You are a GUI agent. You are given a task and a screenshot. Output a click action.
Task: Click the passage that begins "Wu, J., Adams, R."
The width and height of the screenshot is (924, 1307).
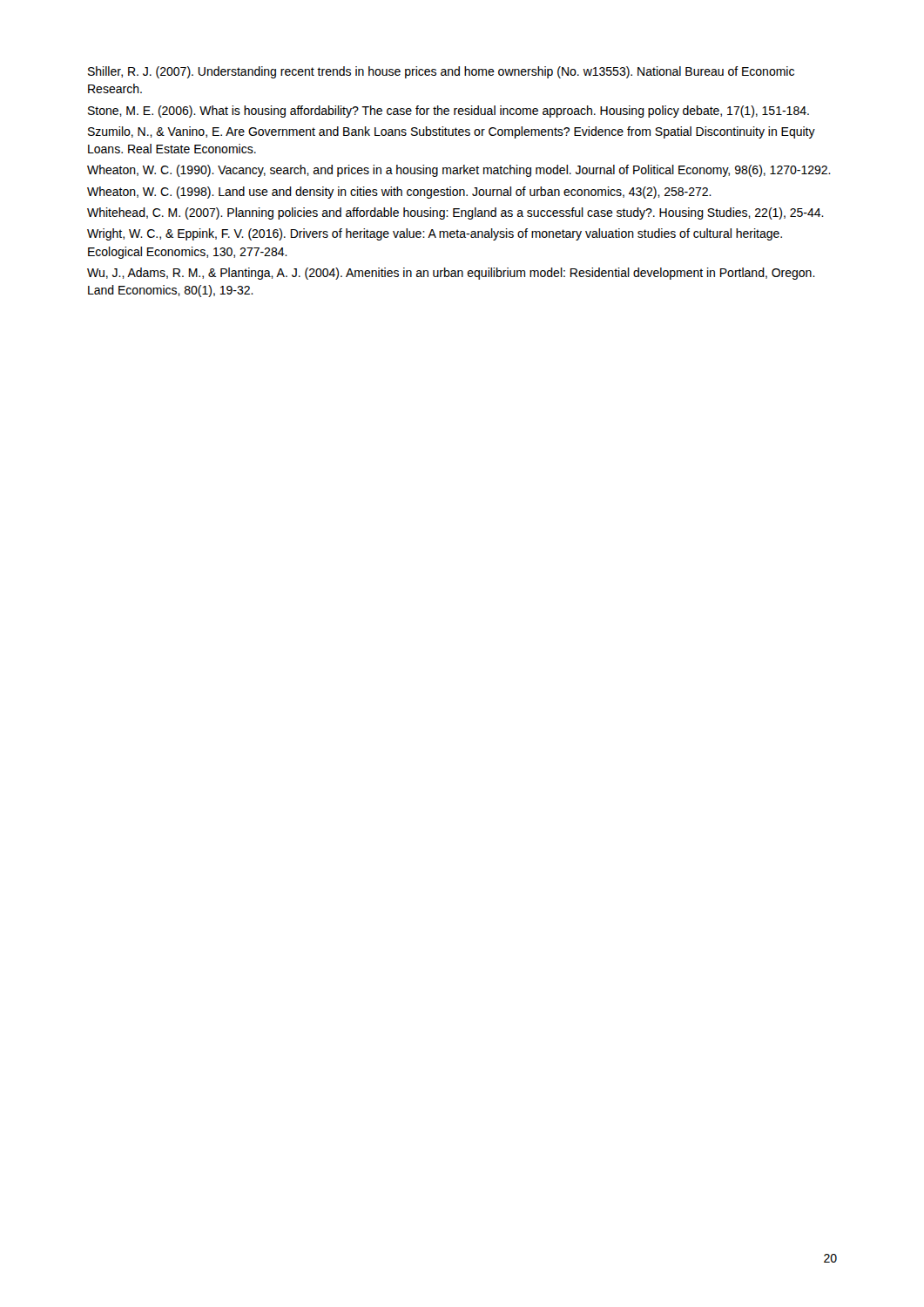click(451, 282)
